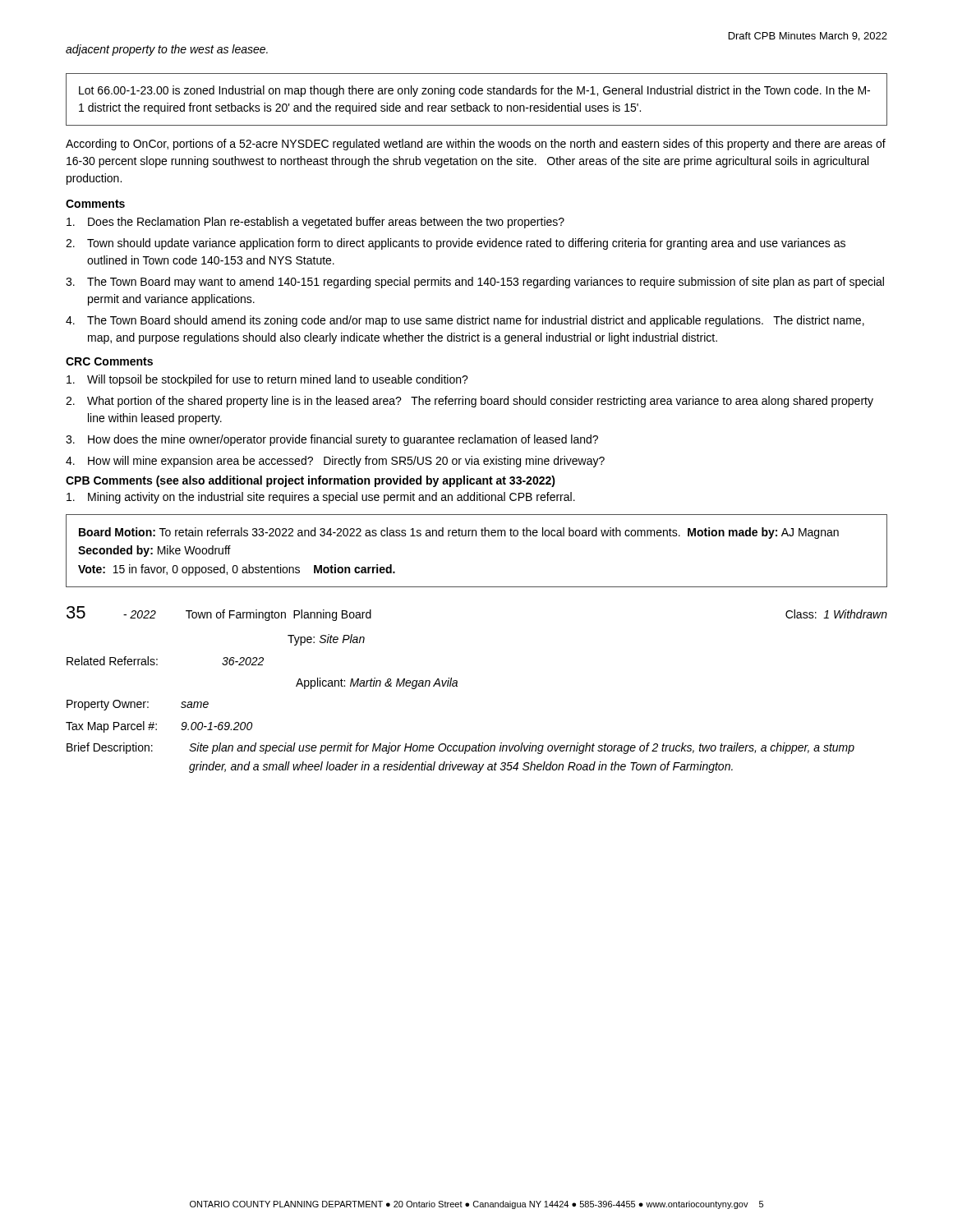Viewport: 953px width, 1232px height.
Task: Navigate to the text block starting "3. The Town"
Action: pyautogui.click(x=476, y=291)
